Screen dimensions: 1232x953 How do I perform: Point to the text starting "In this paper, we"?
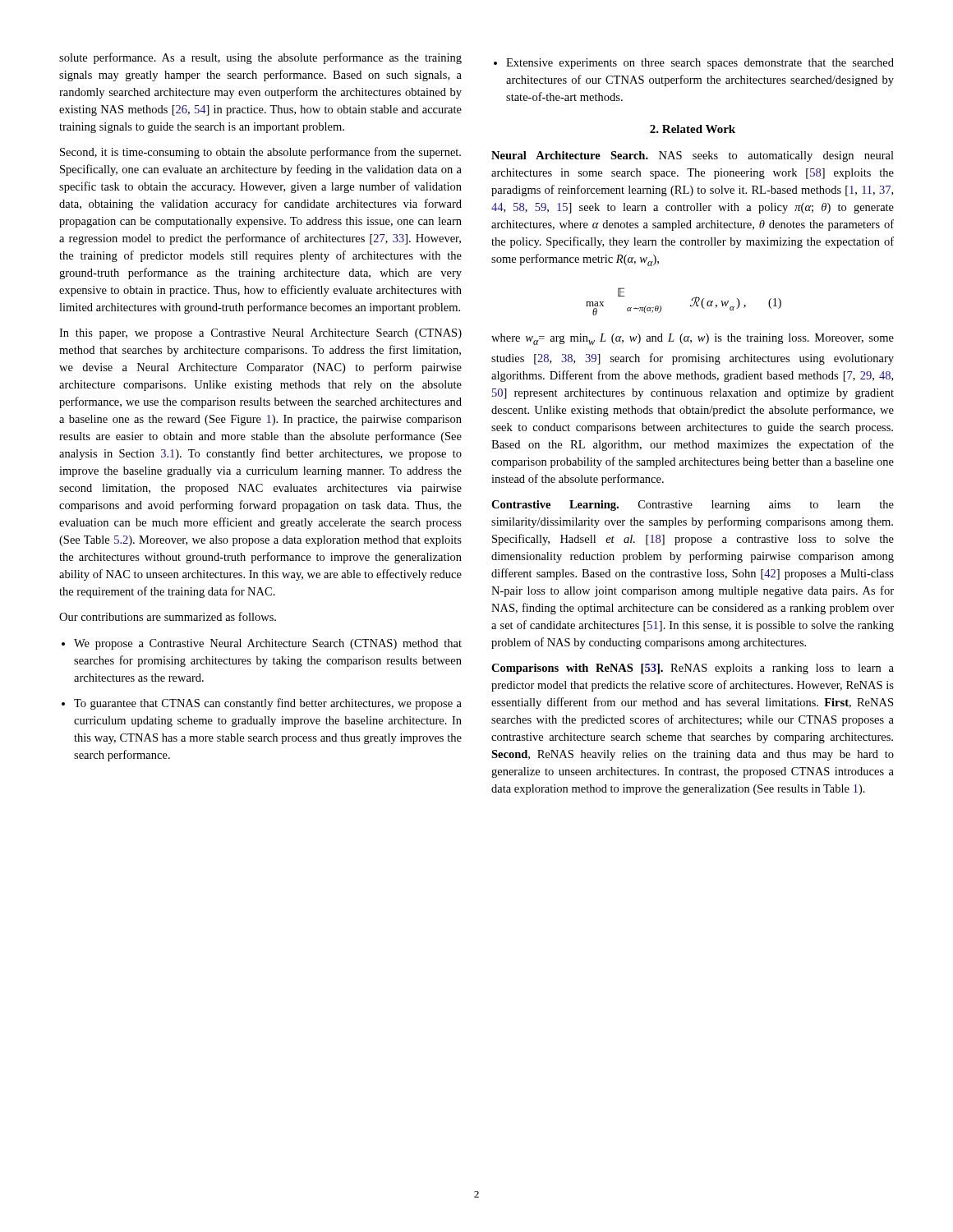(x=260, y=463)
